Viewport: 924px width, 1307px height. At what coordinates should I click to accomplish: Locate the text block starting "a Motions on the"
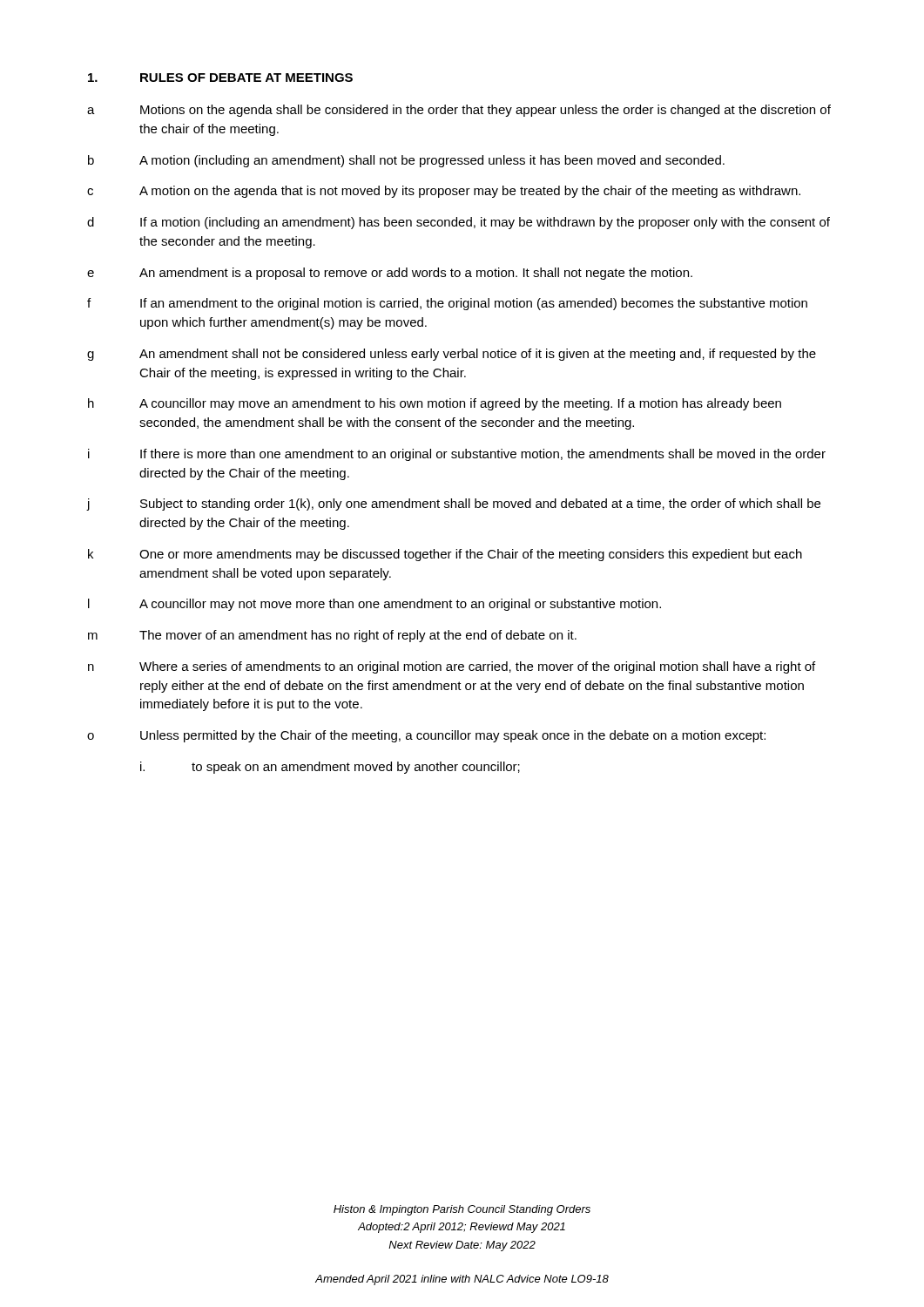(462, 119)
